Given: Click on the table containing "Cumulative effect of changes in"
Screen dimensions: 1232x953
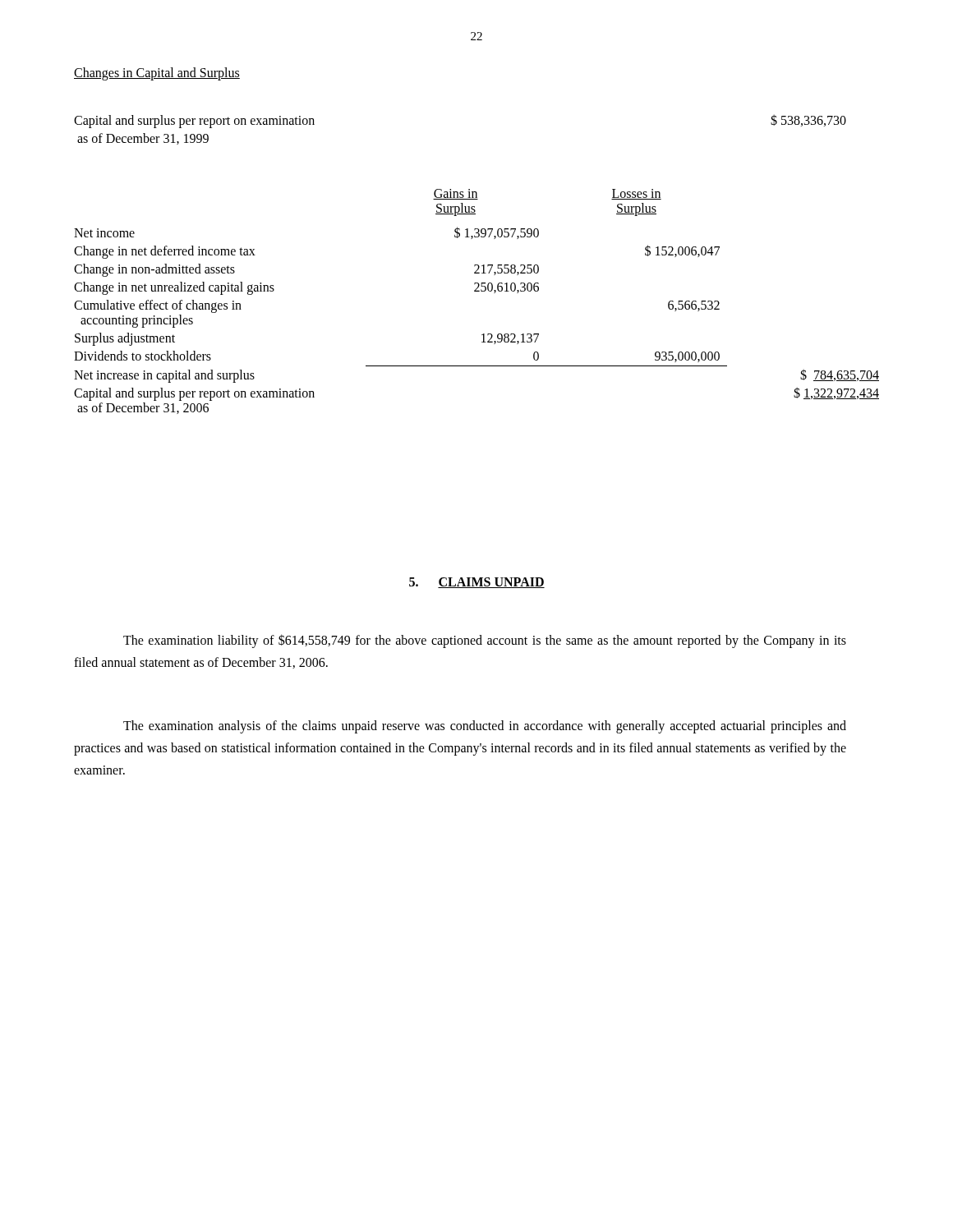Looking at the screenshot, I should pos(476,301).
